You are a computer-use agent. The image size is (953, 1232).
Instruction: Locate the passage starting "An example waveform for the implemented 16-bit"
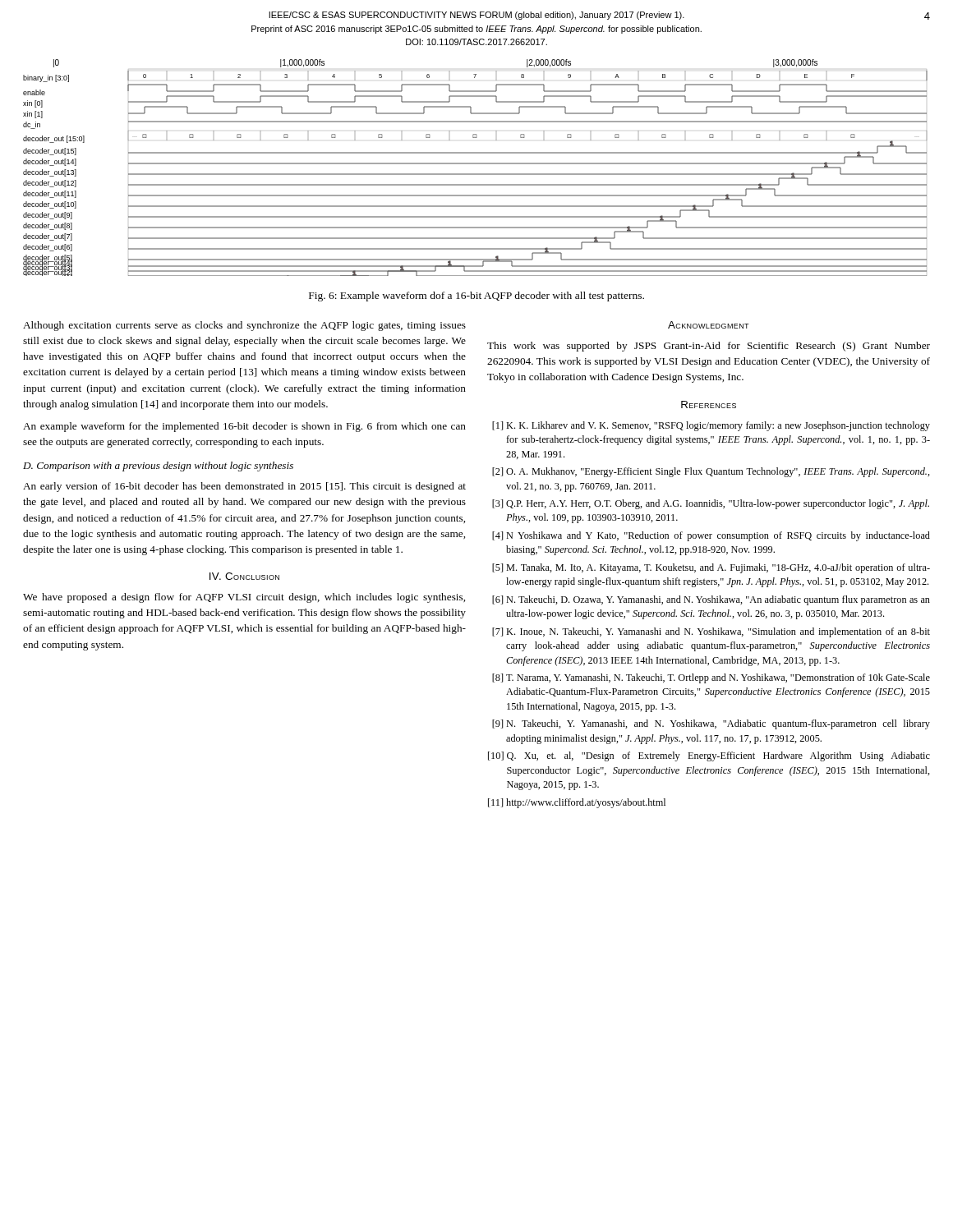(244, 434)
